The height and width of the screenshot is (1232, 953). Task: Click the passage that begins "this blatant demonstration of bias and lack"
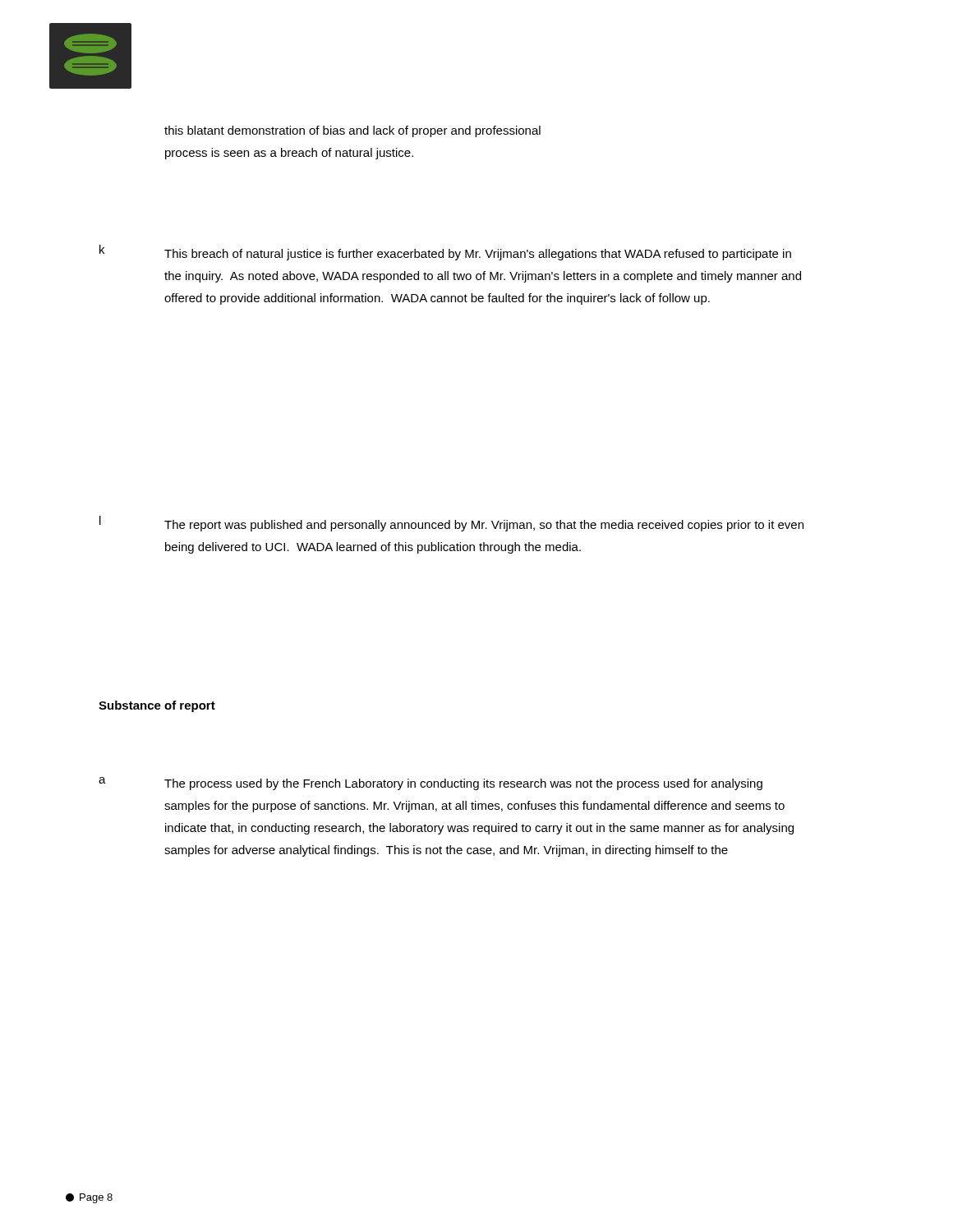pyautogui.click(x=353, y=141)
